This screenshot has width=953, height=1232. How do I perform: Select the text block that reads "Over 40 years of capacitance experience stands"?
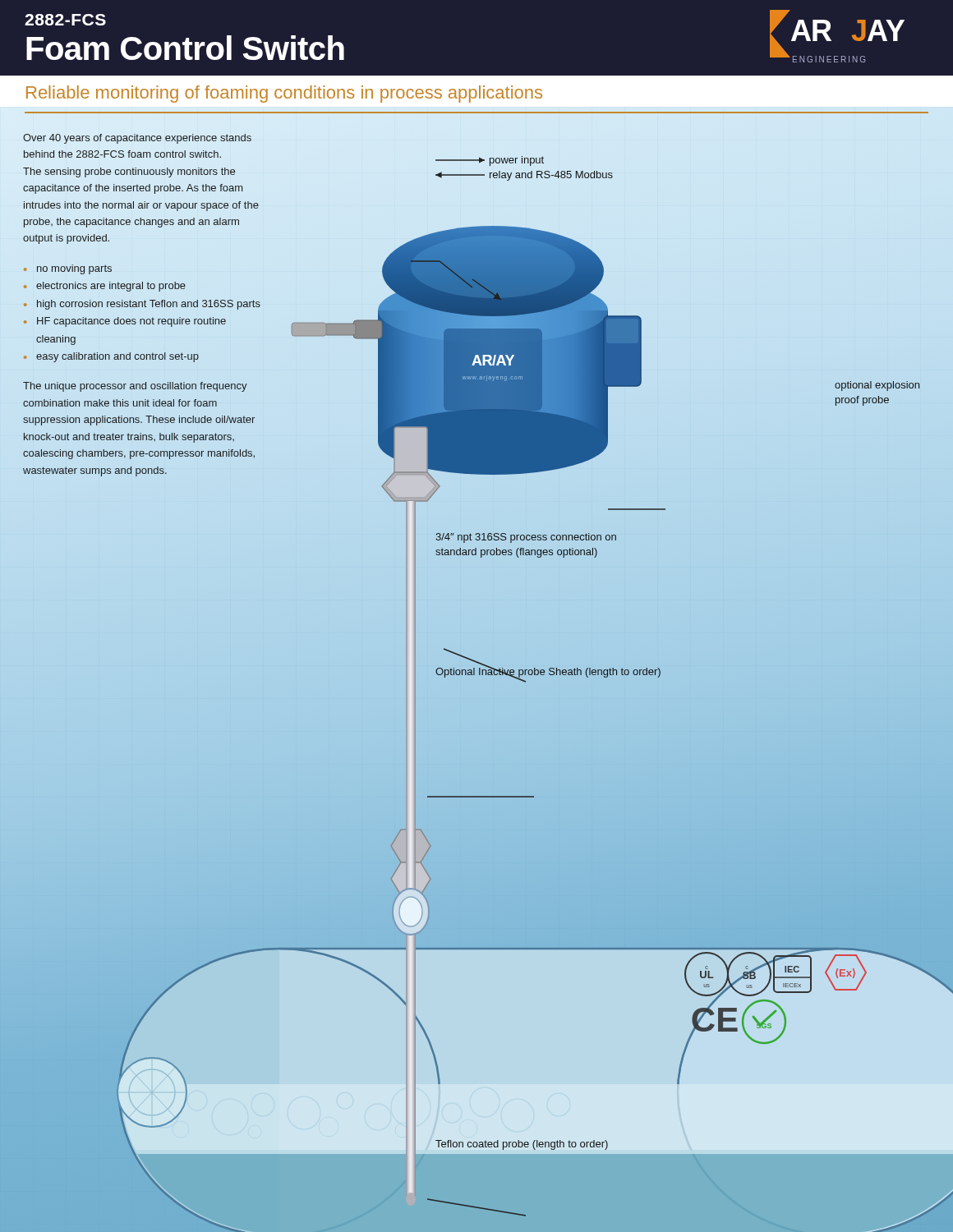pos(141,188)
